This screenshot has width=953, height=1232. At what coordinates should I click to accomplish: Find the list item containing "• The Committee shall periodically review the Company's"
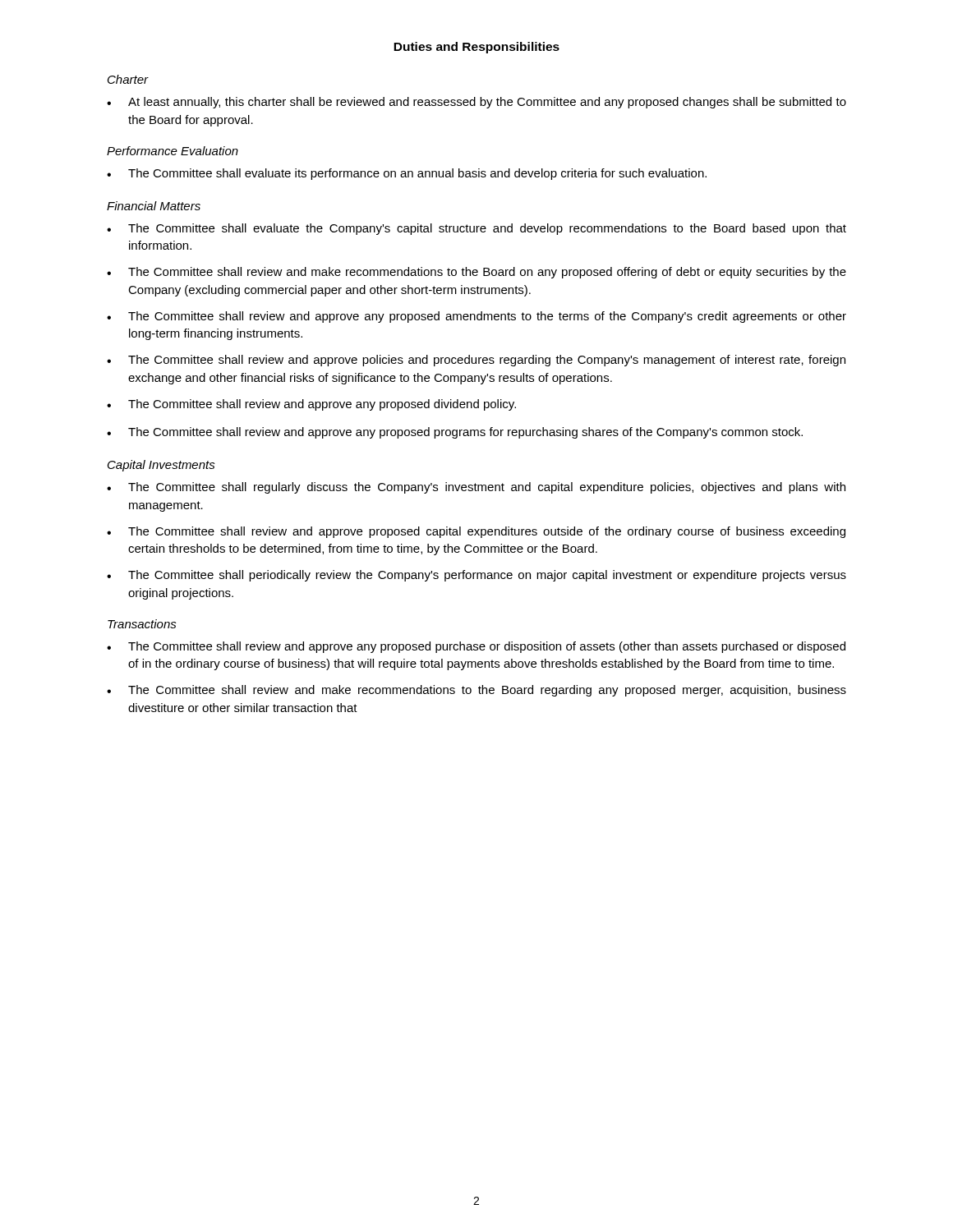(476, 584)
